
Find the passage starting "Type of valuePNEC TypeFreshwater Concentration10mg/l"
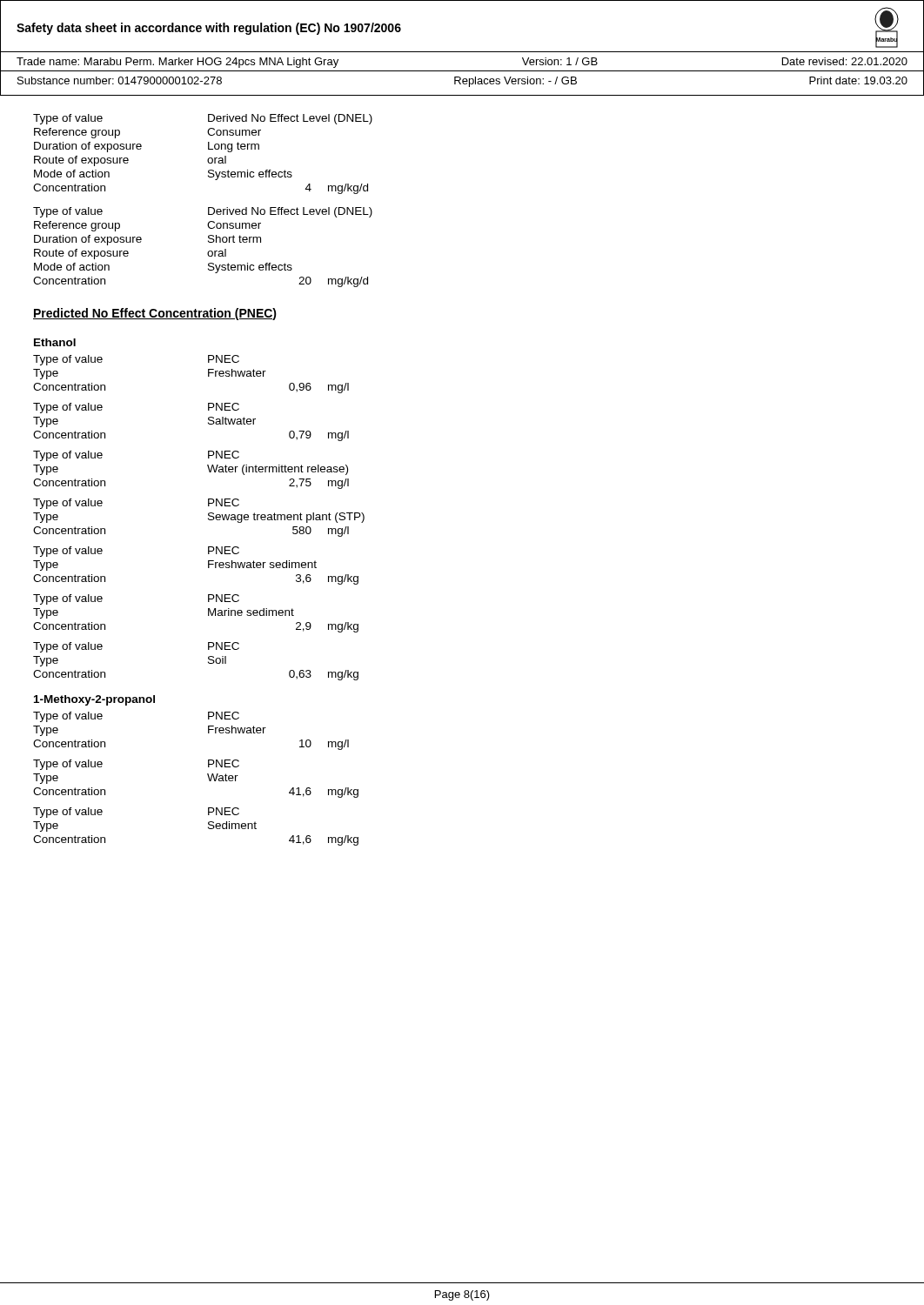click(67, 716)
